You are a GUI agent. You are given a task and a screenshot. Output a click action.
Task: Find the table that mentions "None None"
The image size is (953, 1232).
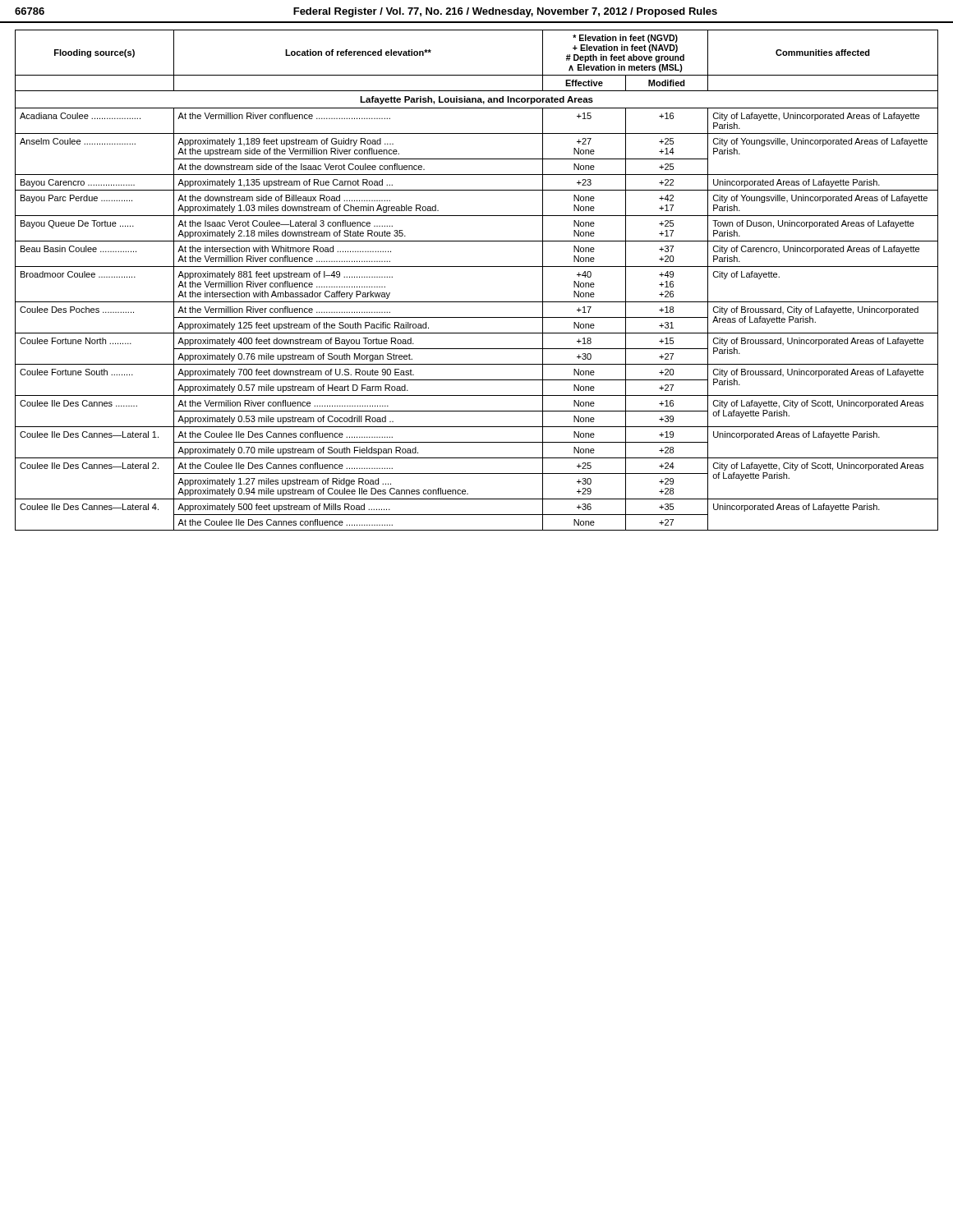(476, 280)
